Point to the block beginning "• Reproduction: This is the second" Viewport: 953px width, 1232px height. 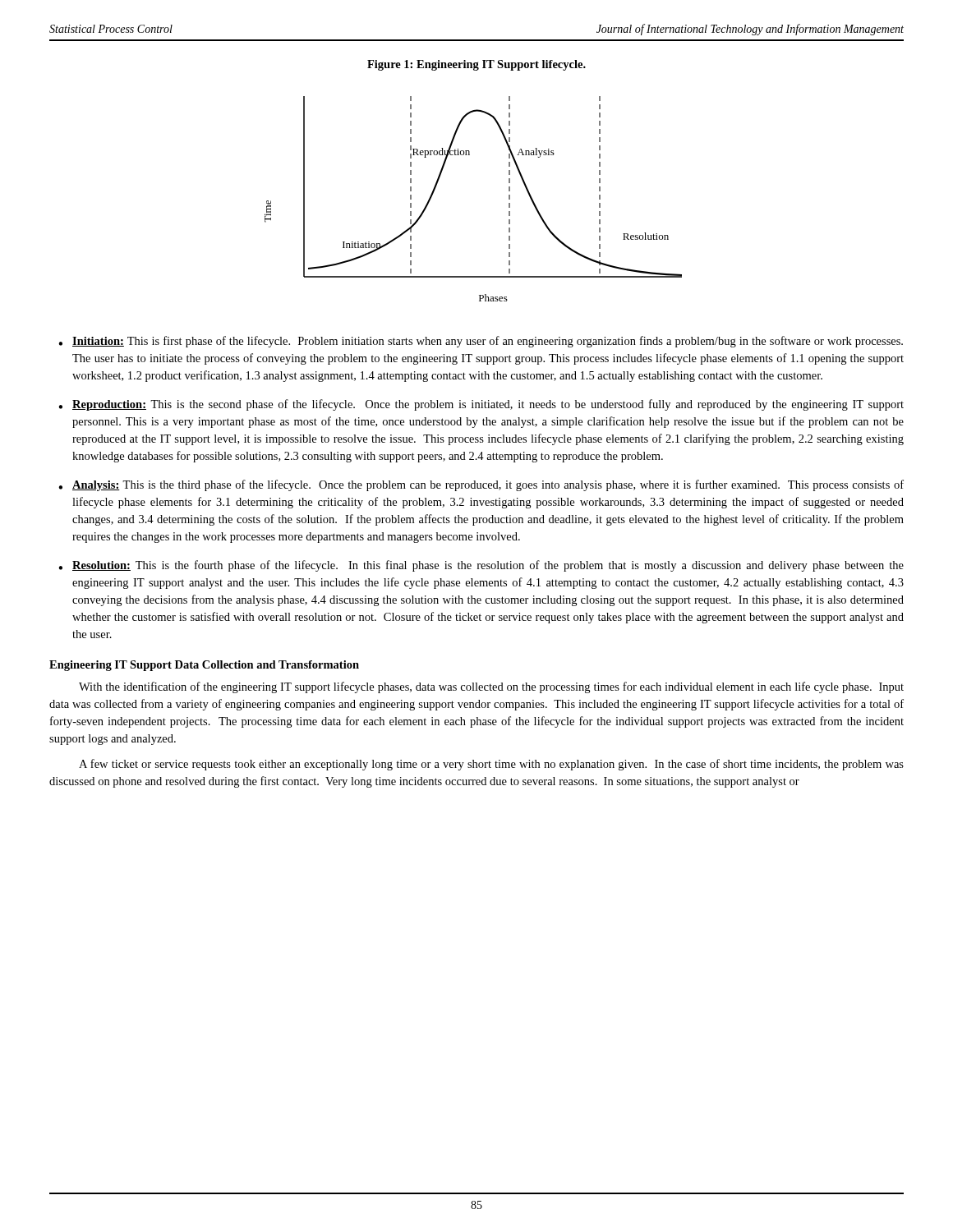476,430
